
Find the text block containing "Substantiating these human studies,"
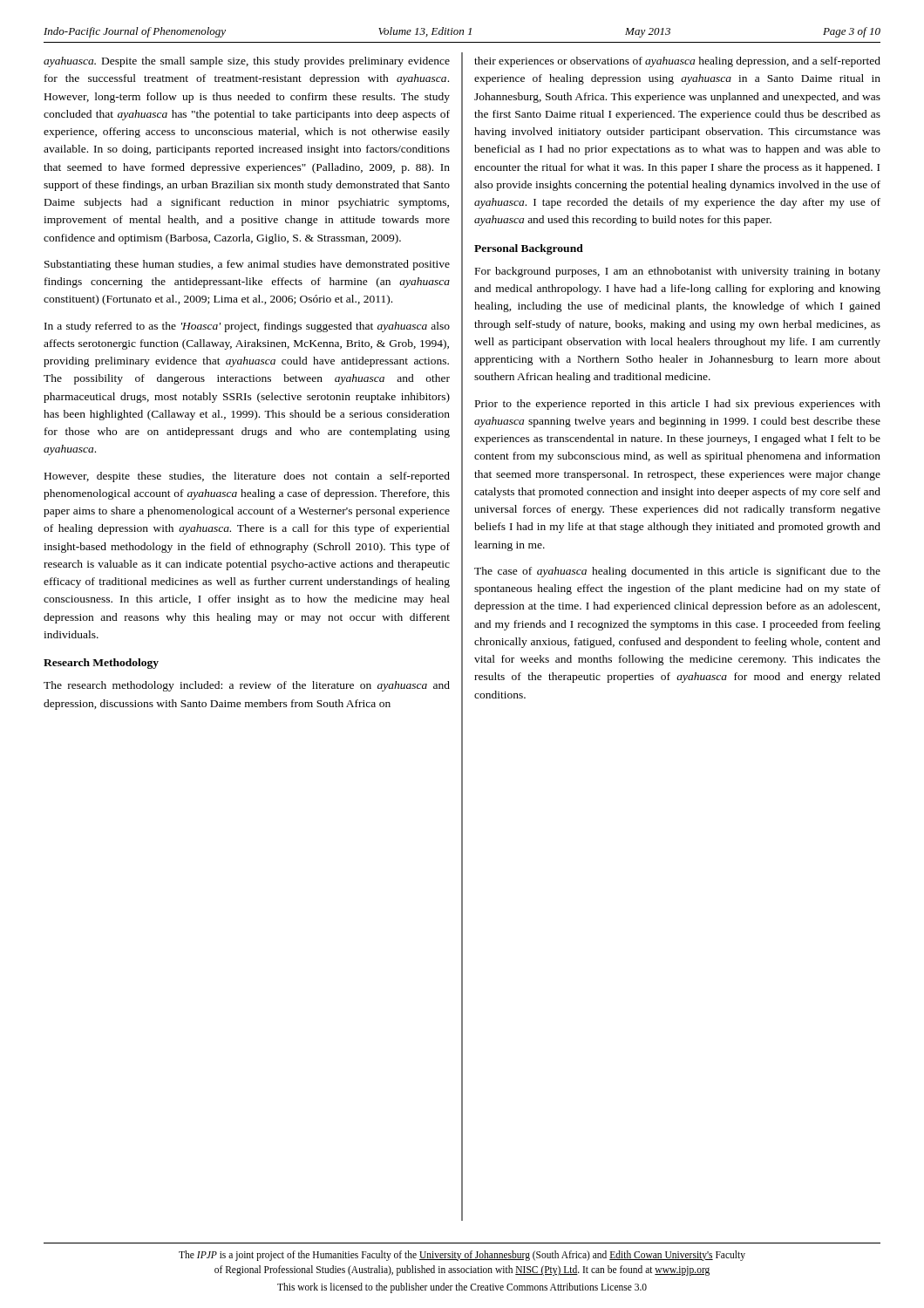(247, 282)
